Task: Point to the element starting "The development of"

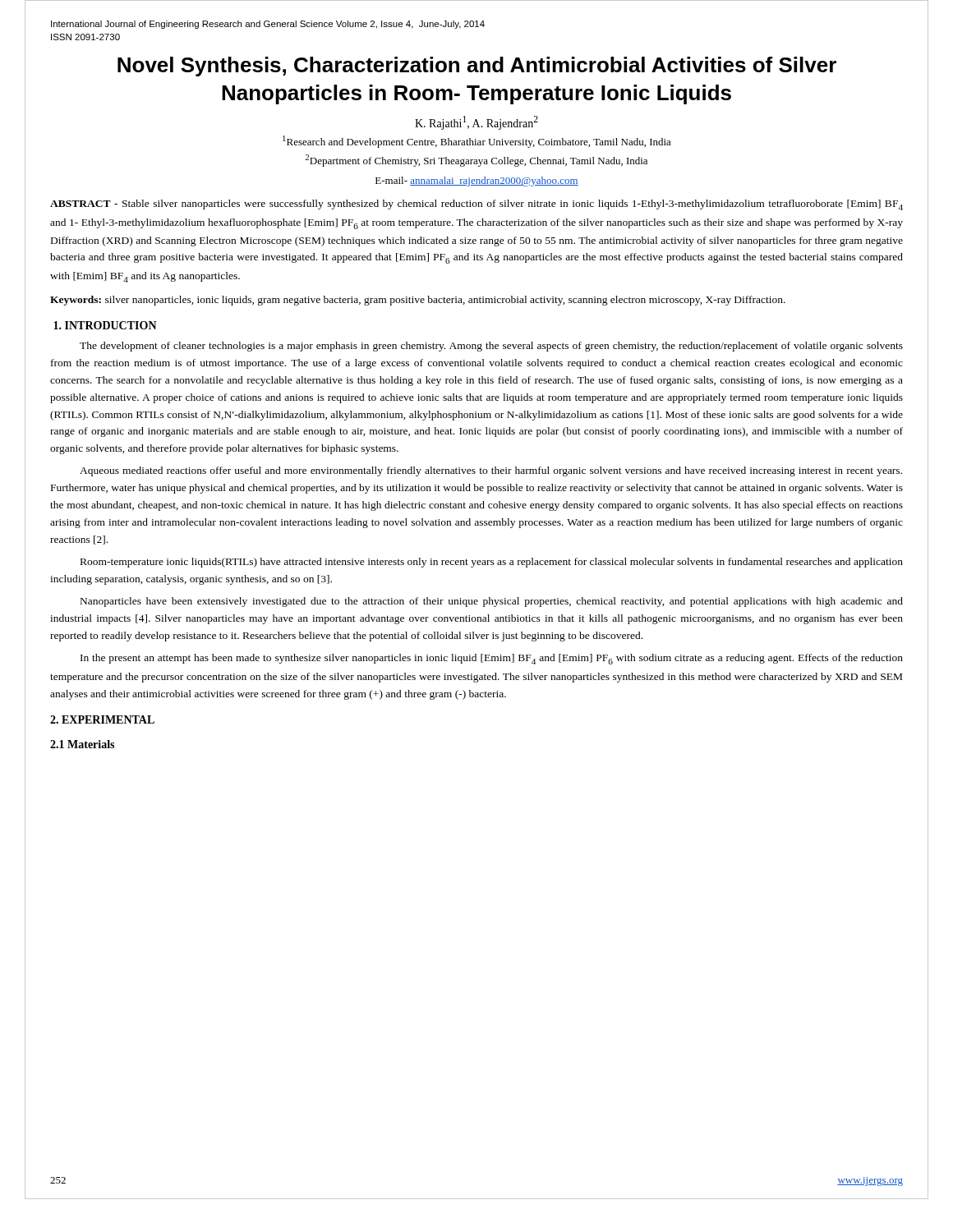Action: [476, 397]
